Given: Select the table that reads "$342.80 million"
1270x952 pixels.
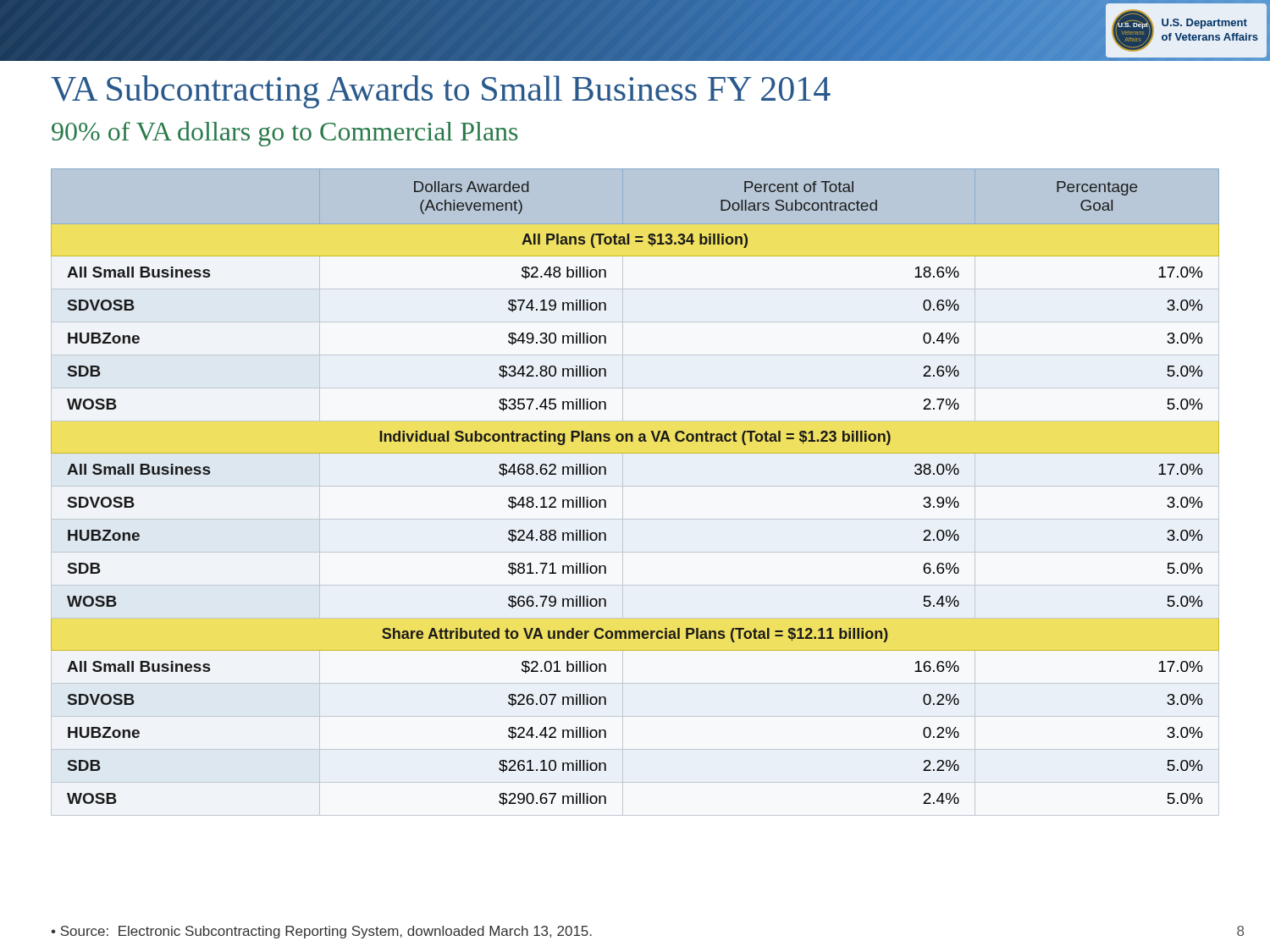Looking at the screenshot, I should click(x=635, y=492).
